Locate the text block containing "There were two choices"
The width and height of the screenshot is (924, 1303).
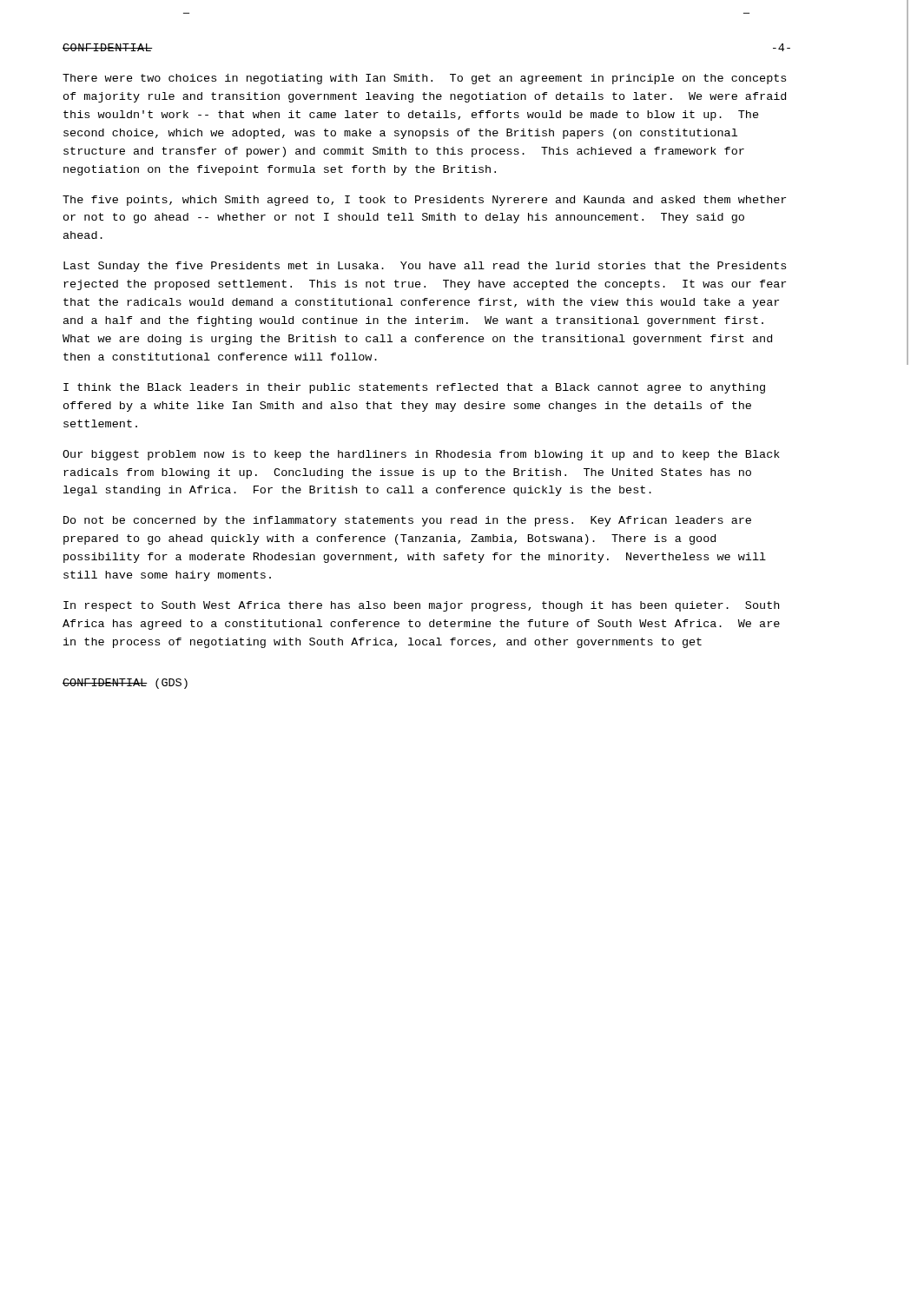pos(425,124)
